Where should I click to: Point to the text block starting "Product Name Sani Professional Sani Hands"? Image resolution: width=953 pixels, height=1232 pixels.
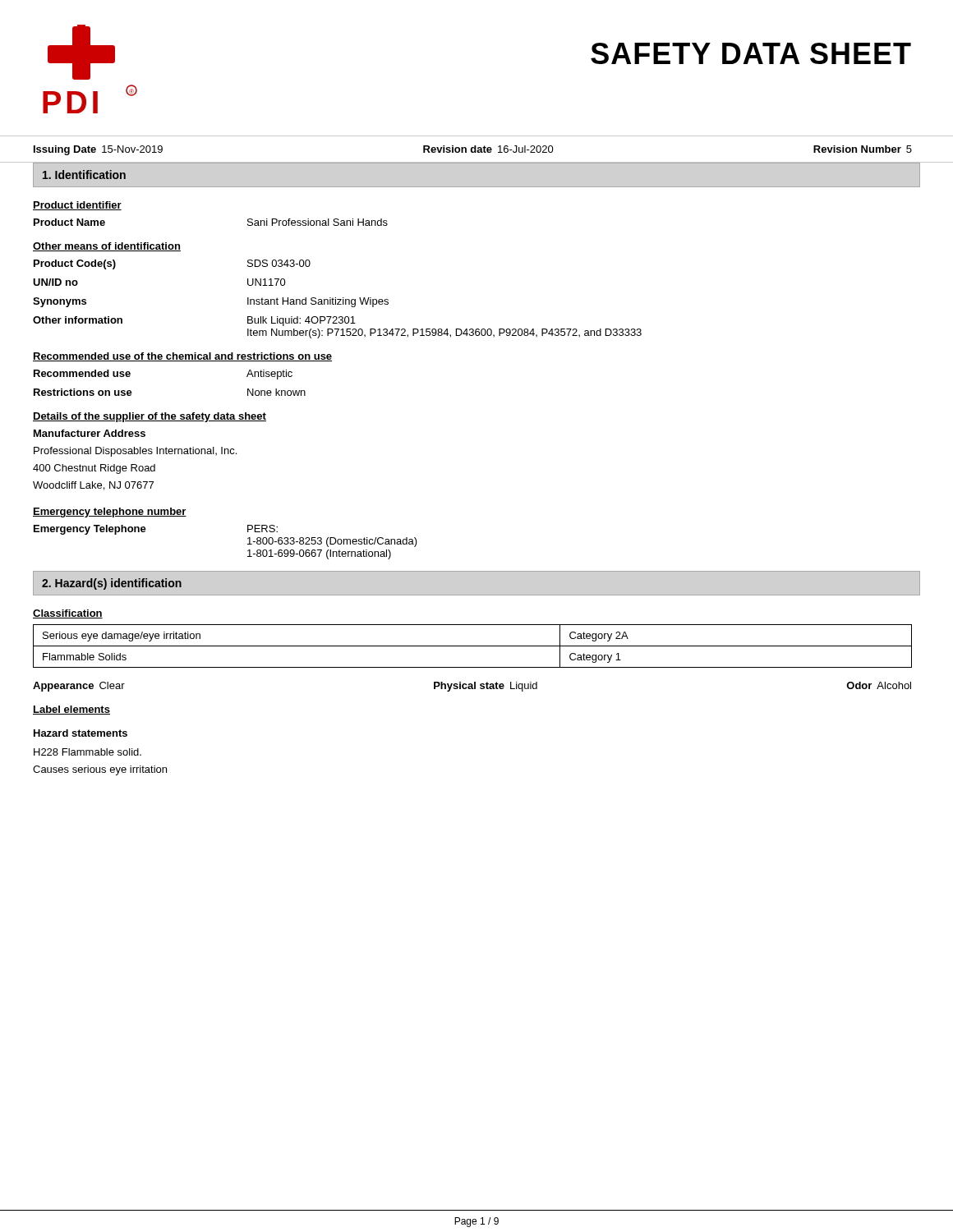pyautogui.click(x=71, y=222)
